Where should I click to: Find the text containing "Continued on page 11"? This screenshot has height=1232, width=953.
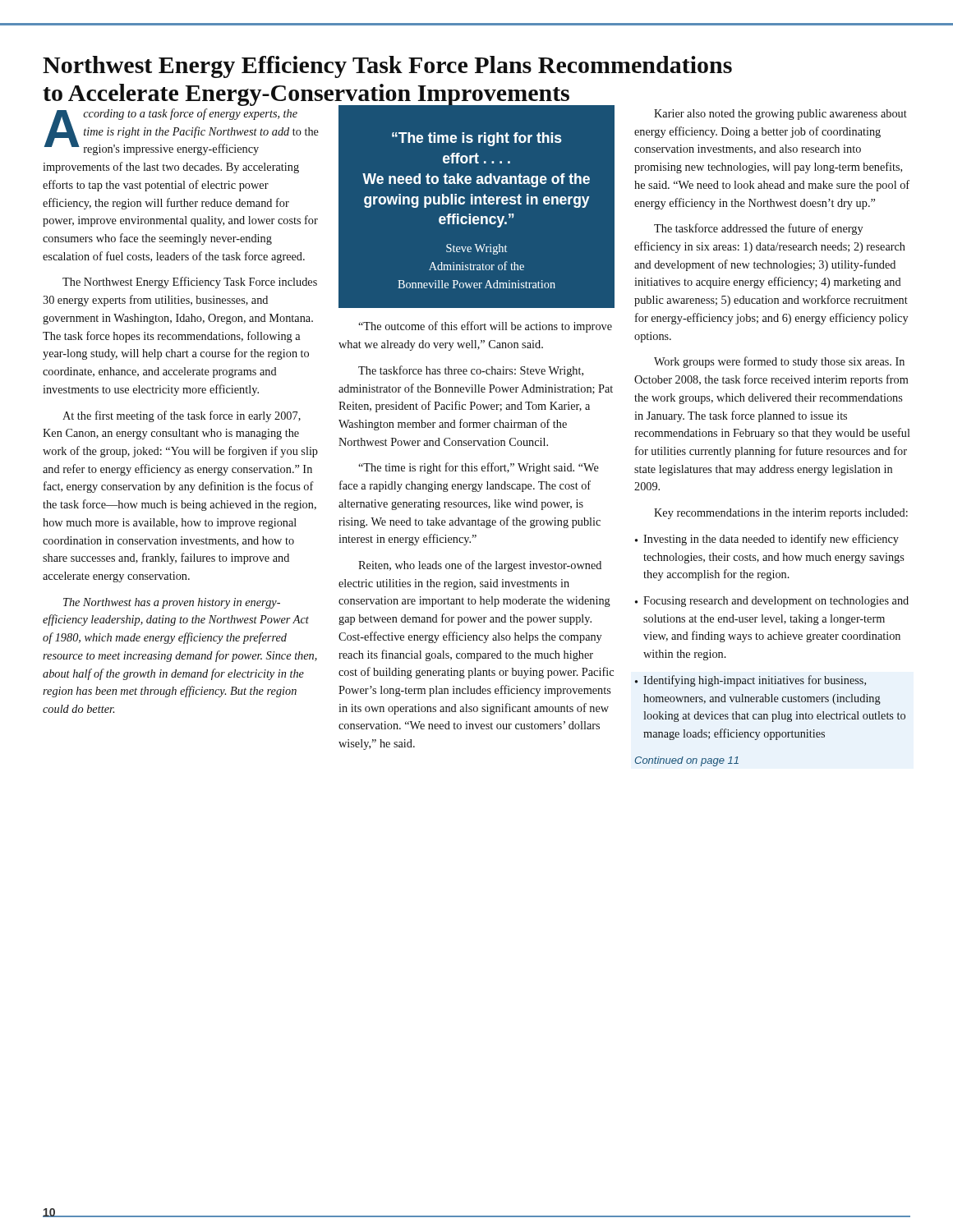pyautogui.click(x=687, y=760)
